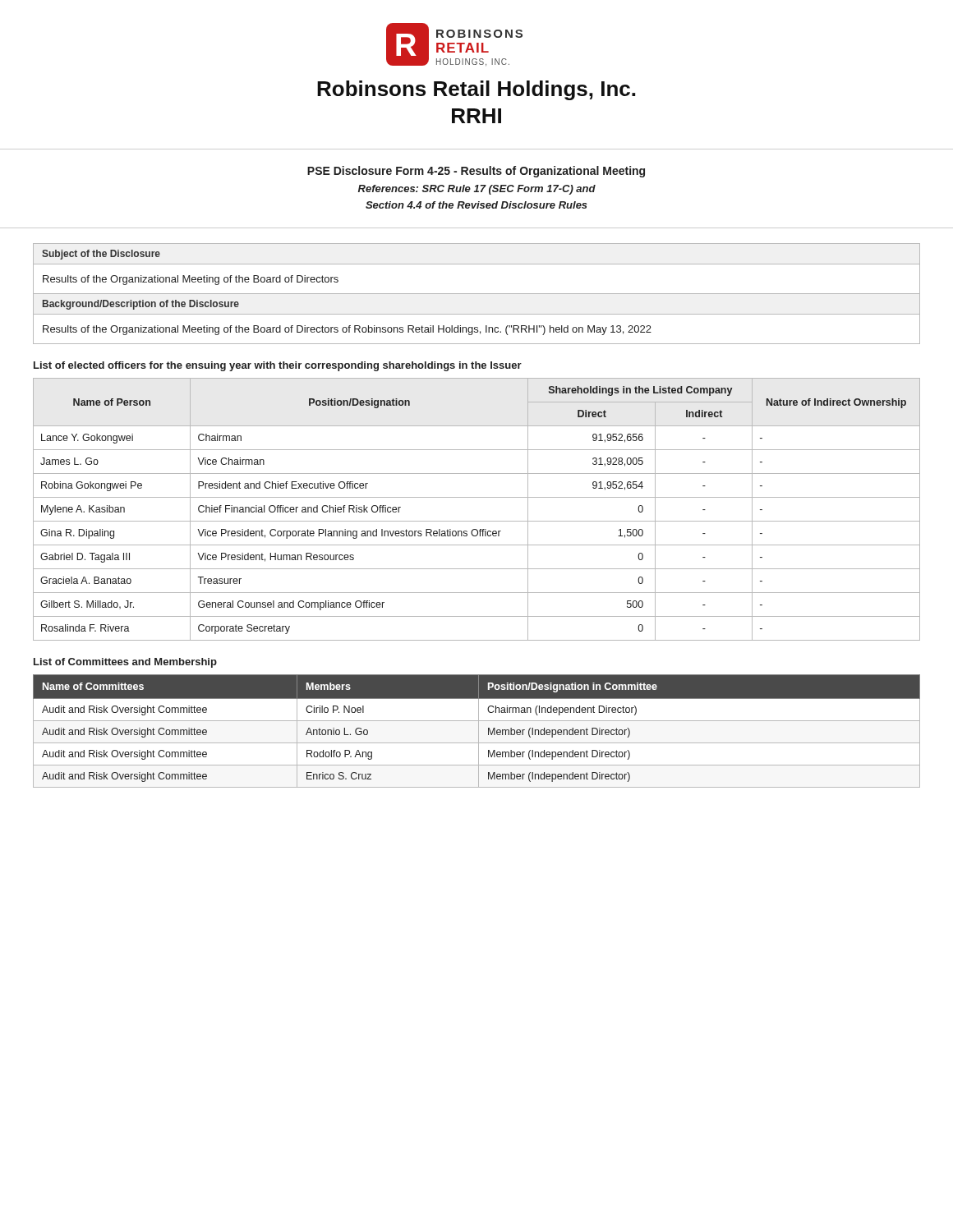The width and height of the screenshot is (953, 1232).
Task: Select the element starting "Subject of the Disclosure"
Action: pyautogui.click(x=101, y=254)
